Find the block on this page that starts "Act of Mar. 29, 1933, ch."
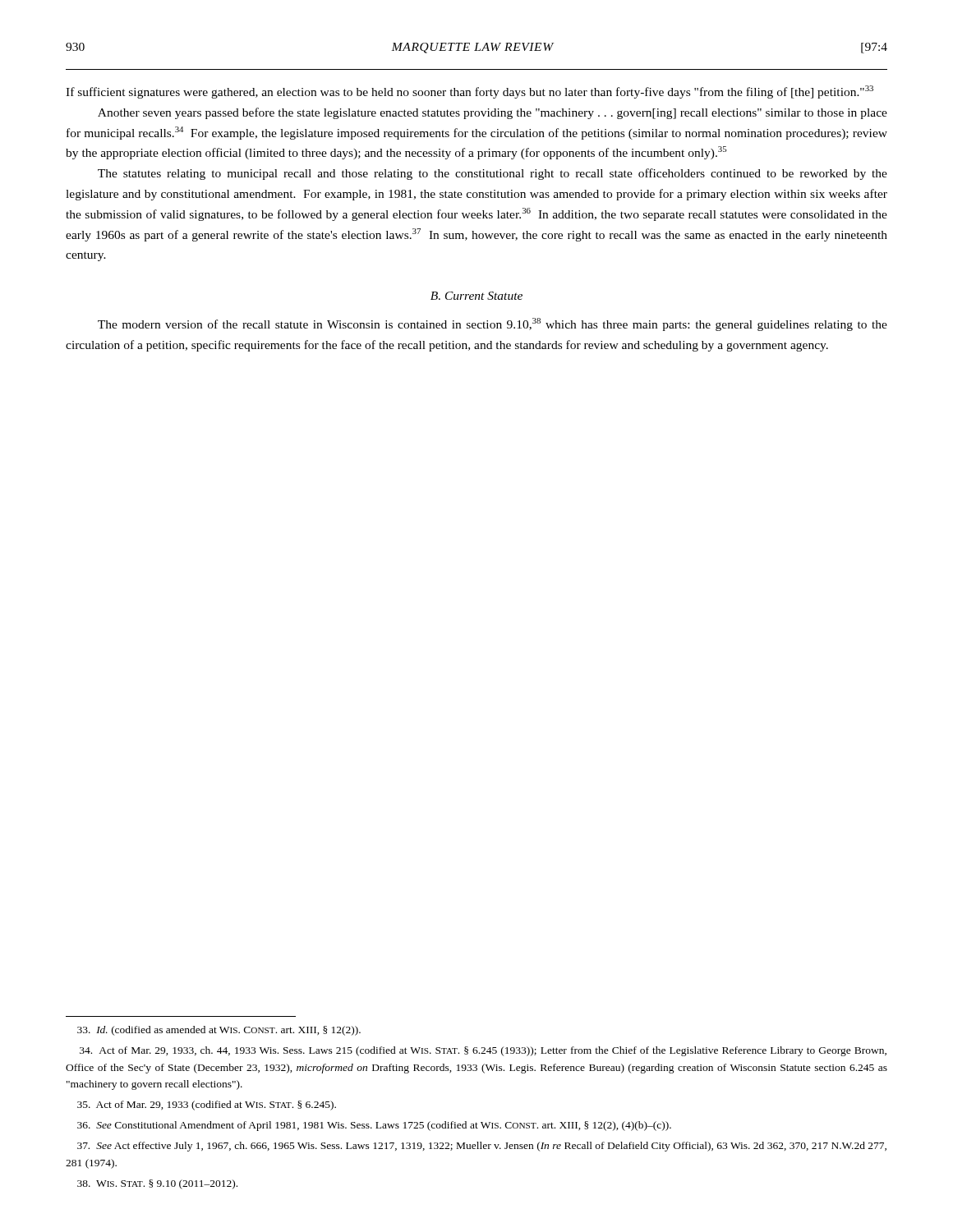Viewport: 953px width, 1232px height. (476, 1068)
